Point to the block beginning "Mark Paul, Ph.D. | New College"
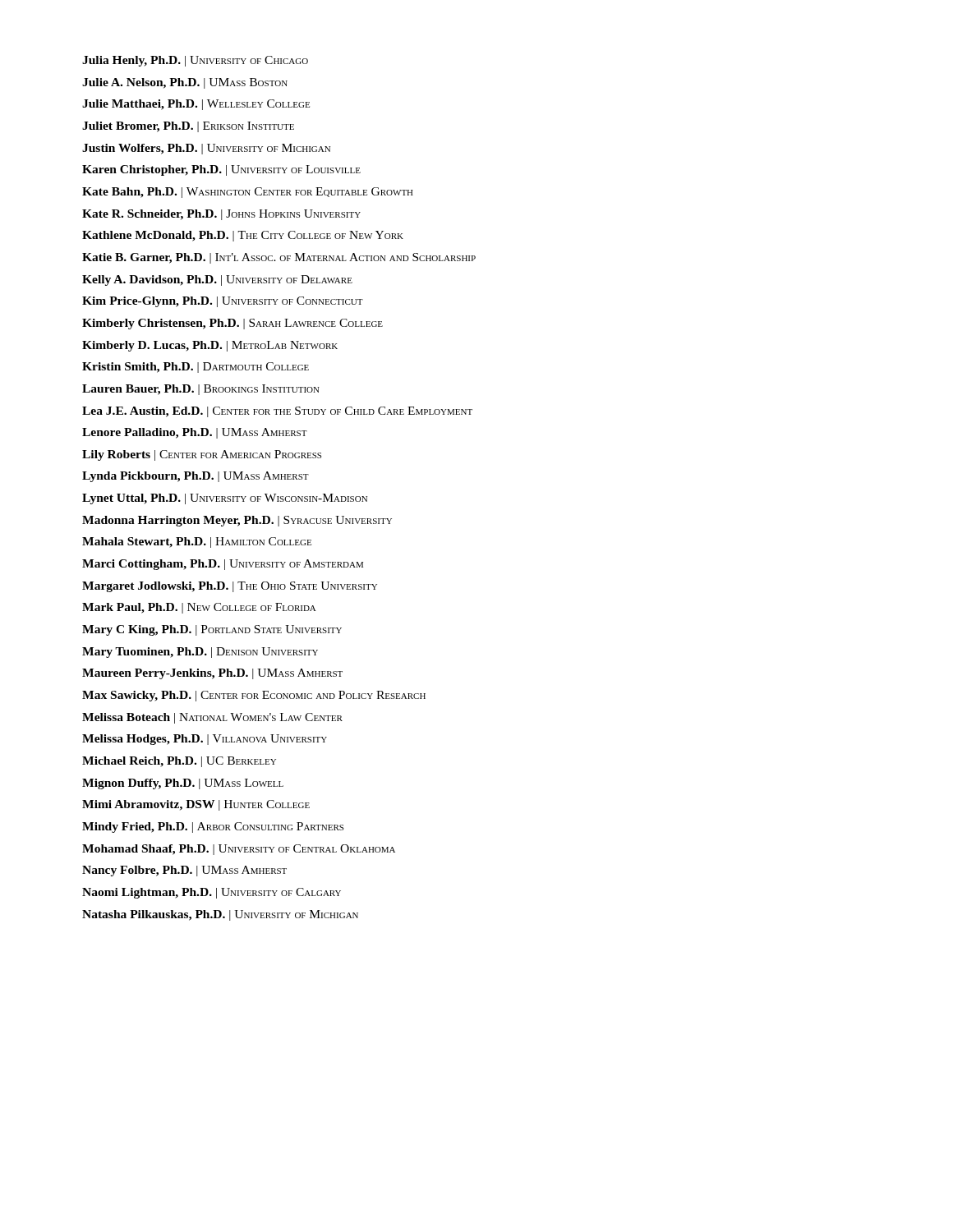953x1232 pixels. tap(199, 607)
